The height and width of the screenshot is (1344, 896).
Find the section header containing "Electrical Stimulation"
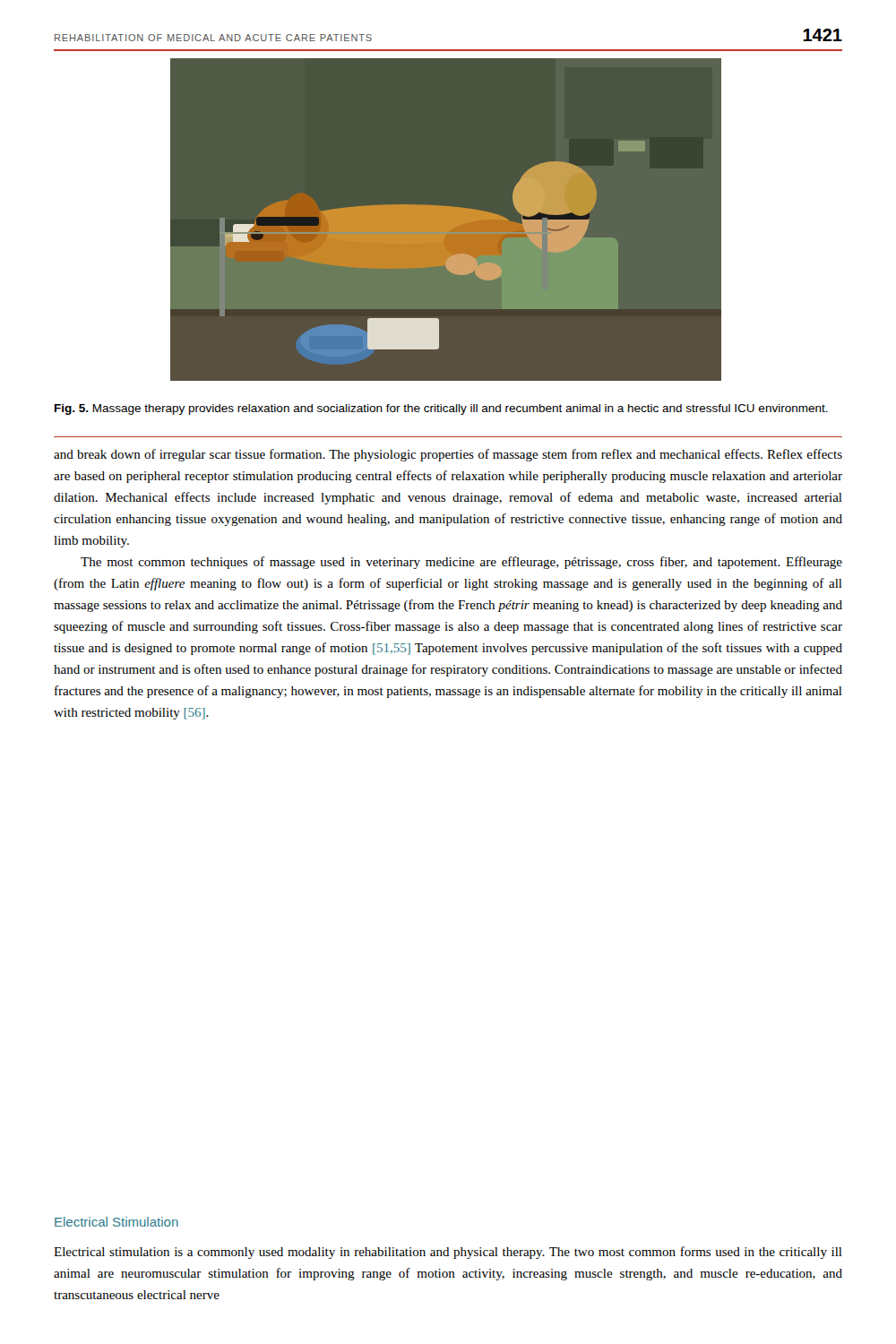(x=116, y=1222)
